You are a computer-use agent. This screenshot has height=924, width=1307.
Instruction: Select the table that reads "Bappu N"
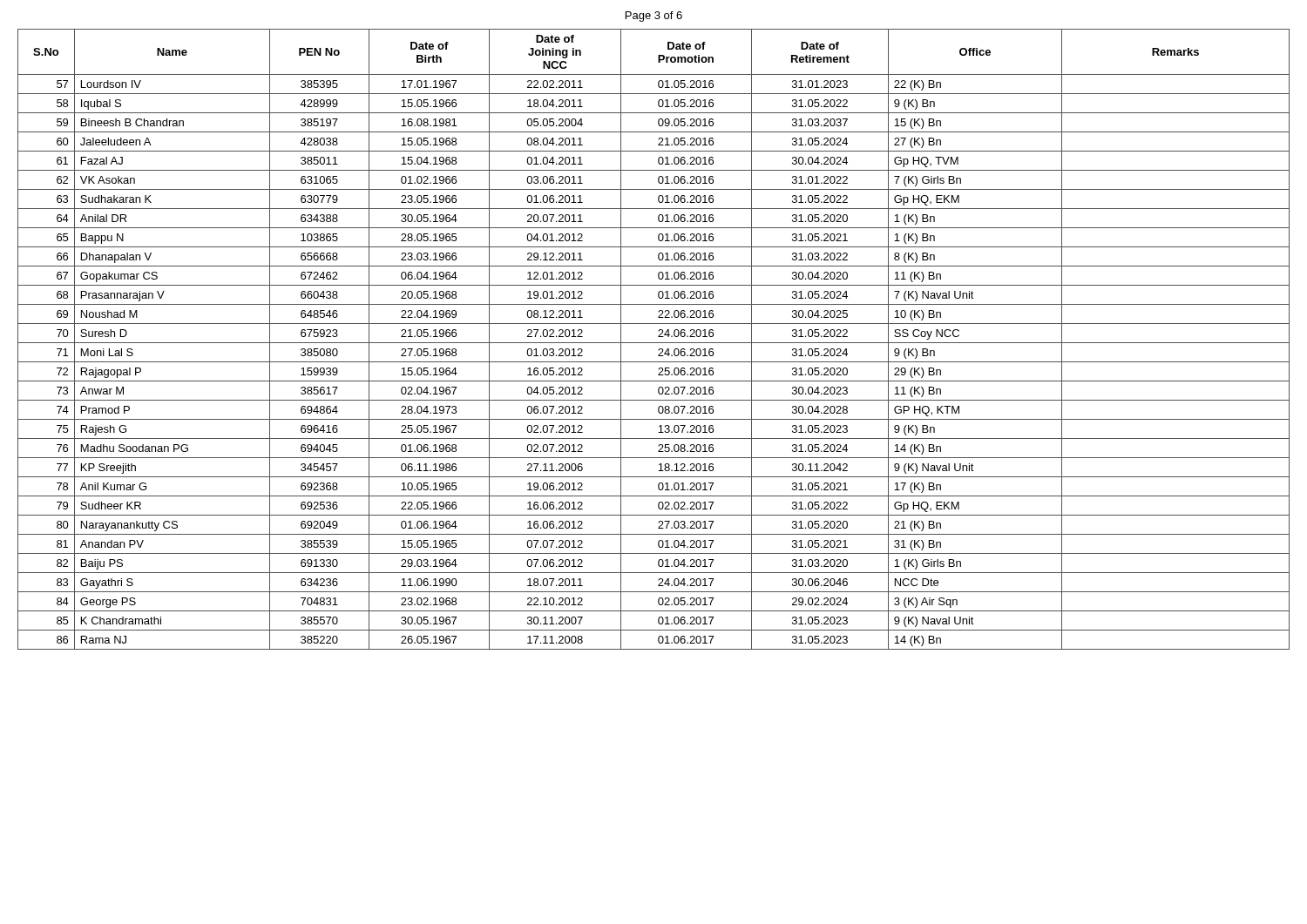[x=654, y=339]
